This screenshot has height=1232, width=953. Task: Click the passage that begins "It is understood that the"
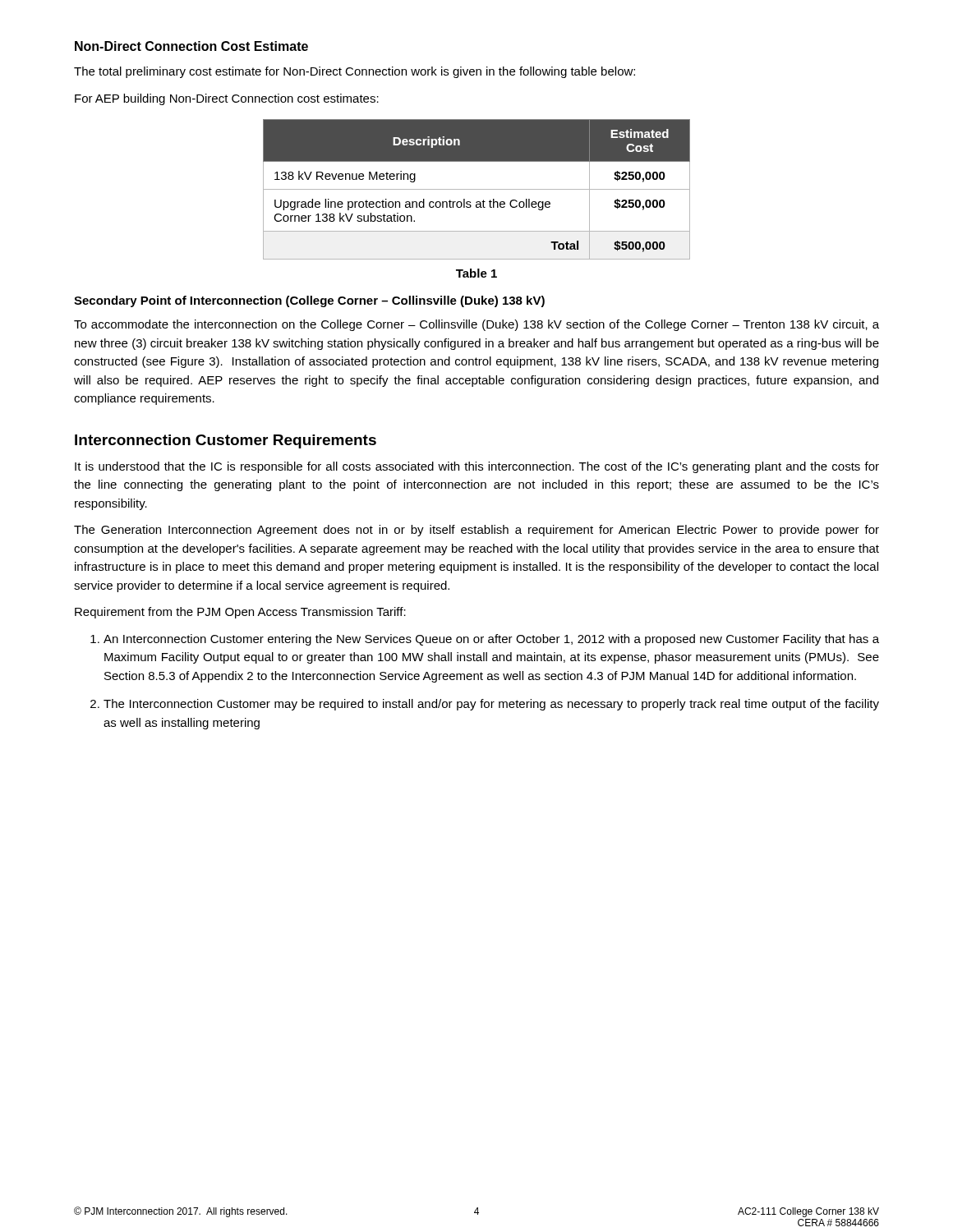[x=476, y=484]
